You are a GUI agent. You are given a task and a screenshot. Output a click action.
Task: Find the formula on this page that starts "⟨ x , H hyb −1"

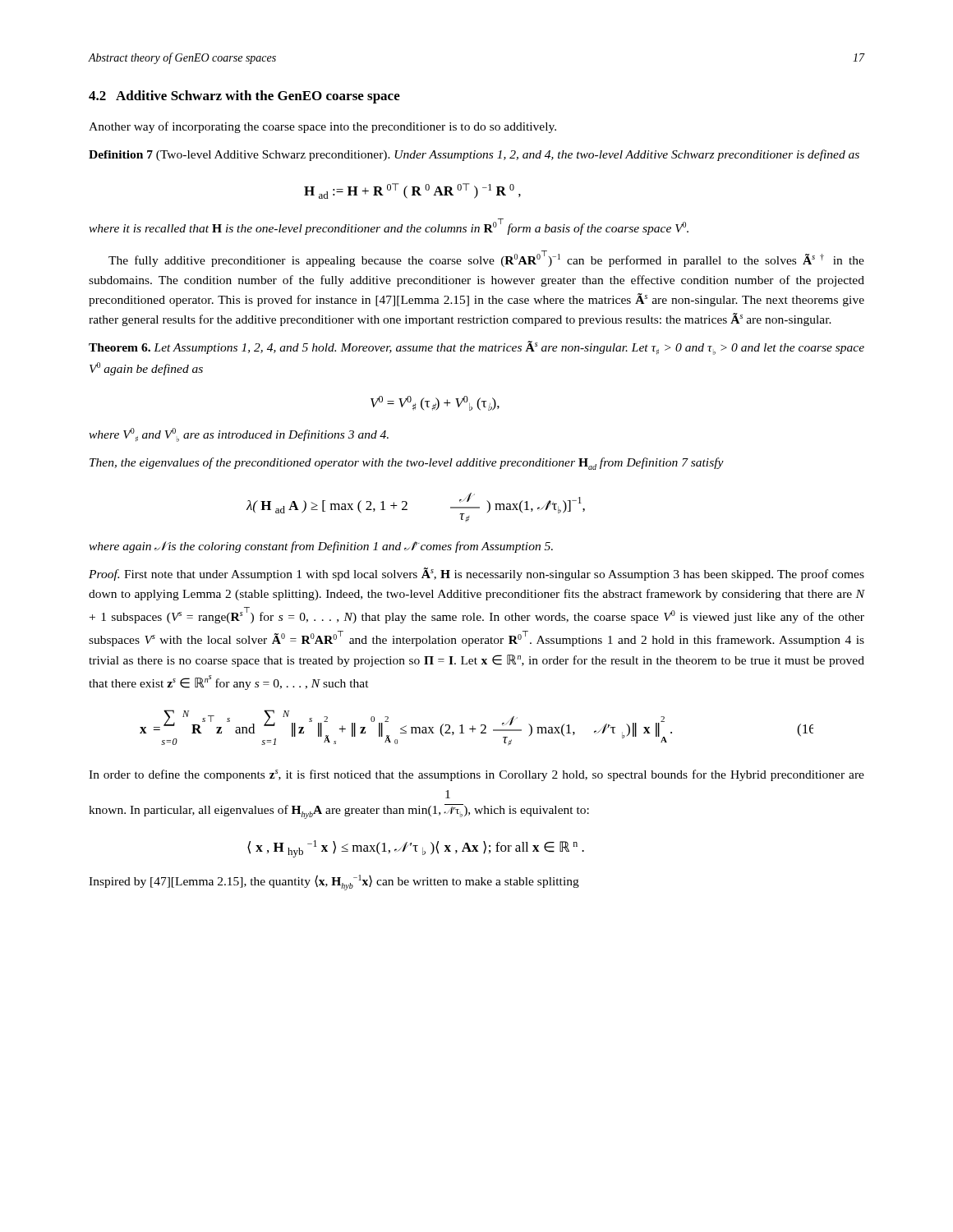click(x=476, y=846)
